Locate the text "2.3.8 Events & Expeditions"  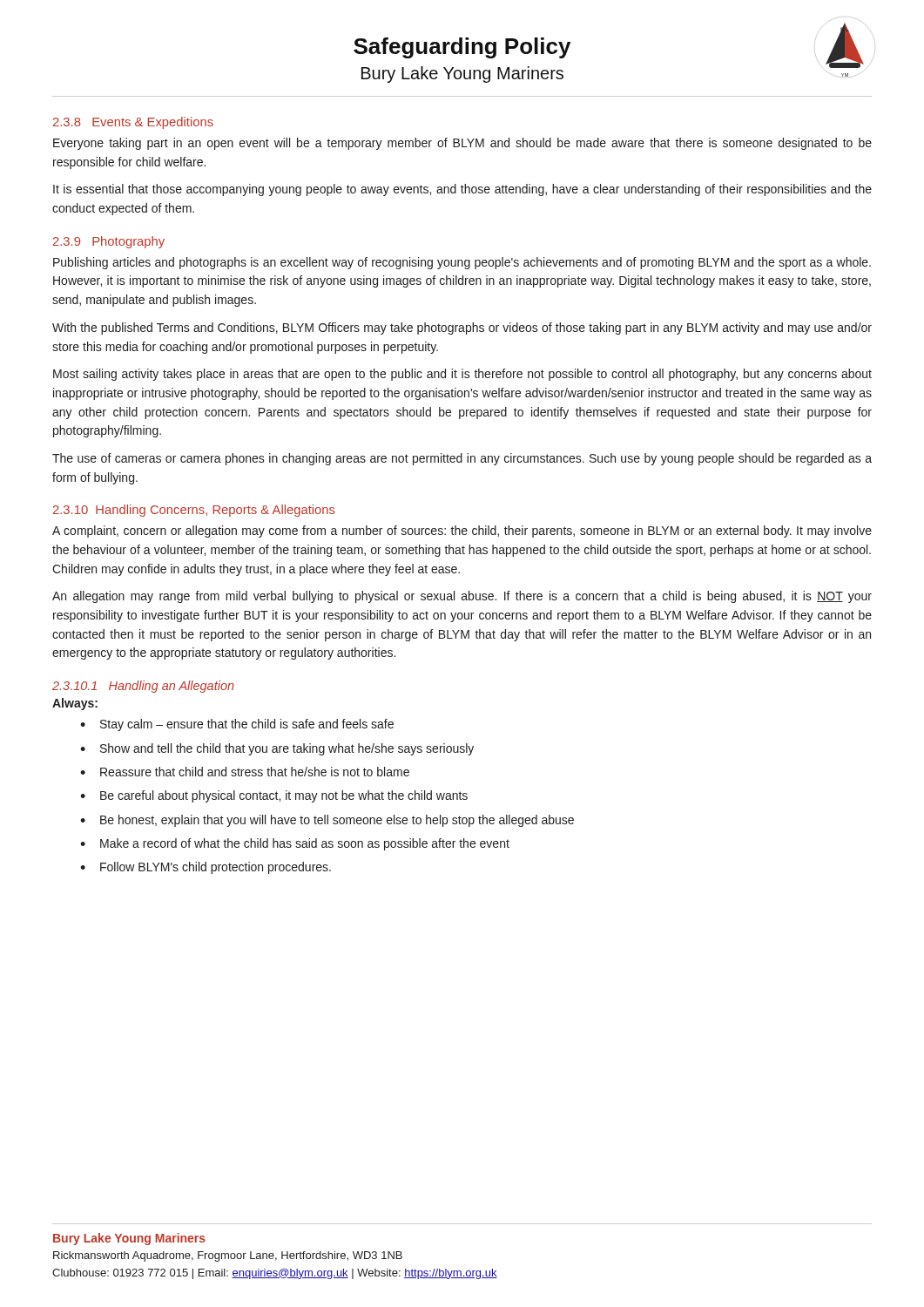(133, 122)
